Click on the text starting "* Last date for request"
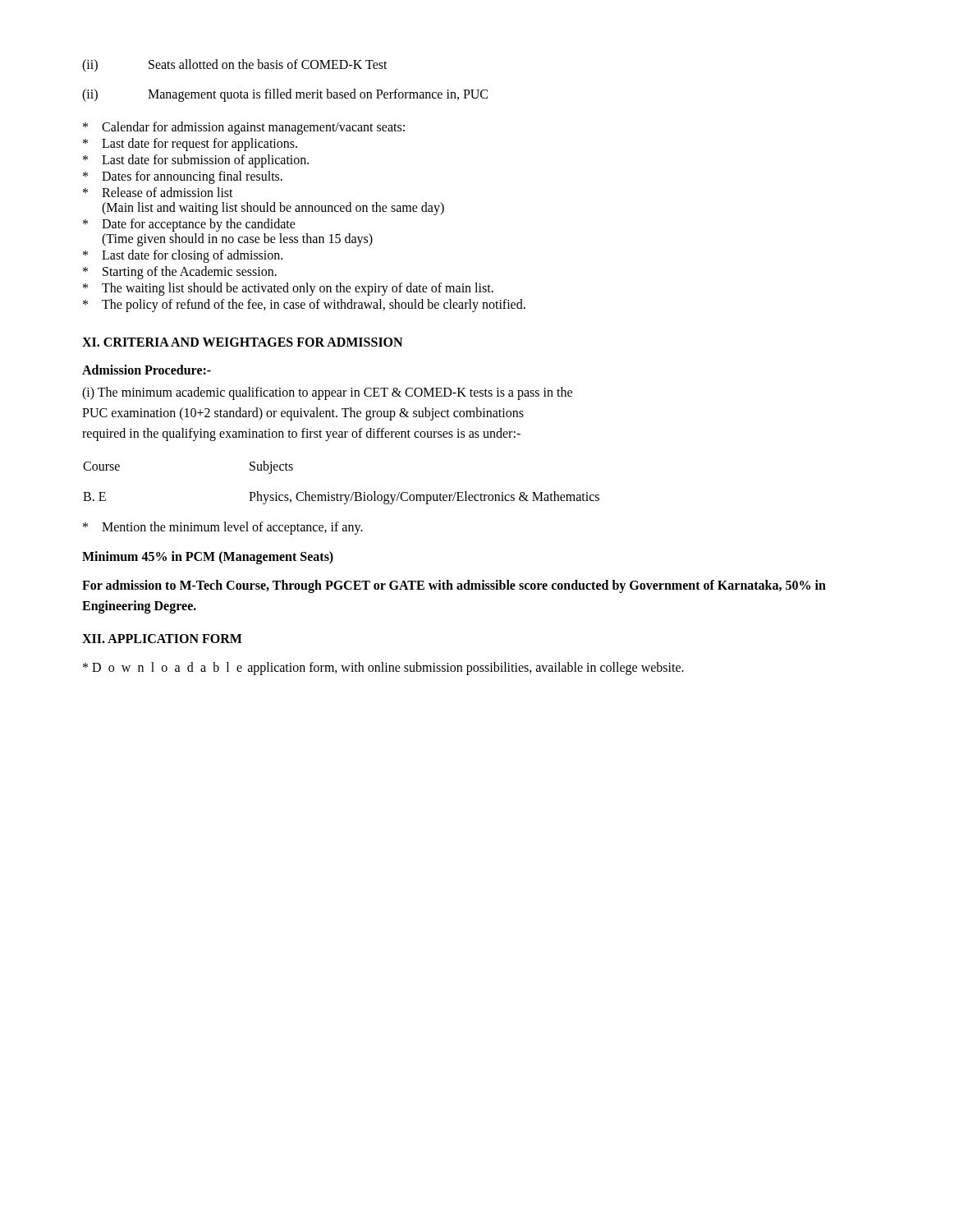 (190, 145)
